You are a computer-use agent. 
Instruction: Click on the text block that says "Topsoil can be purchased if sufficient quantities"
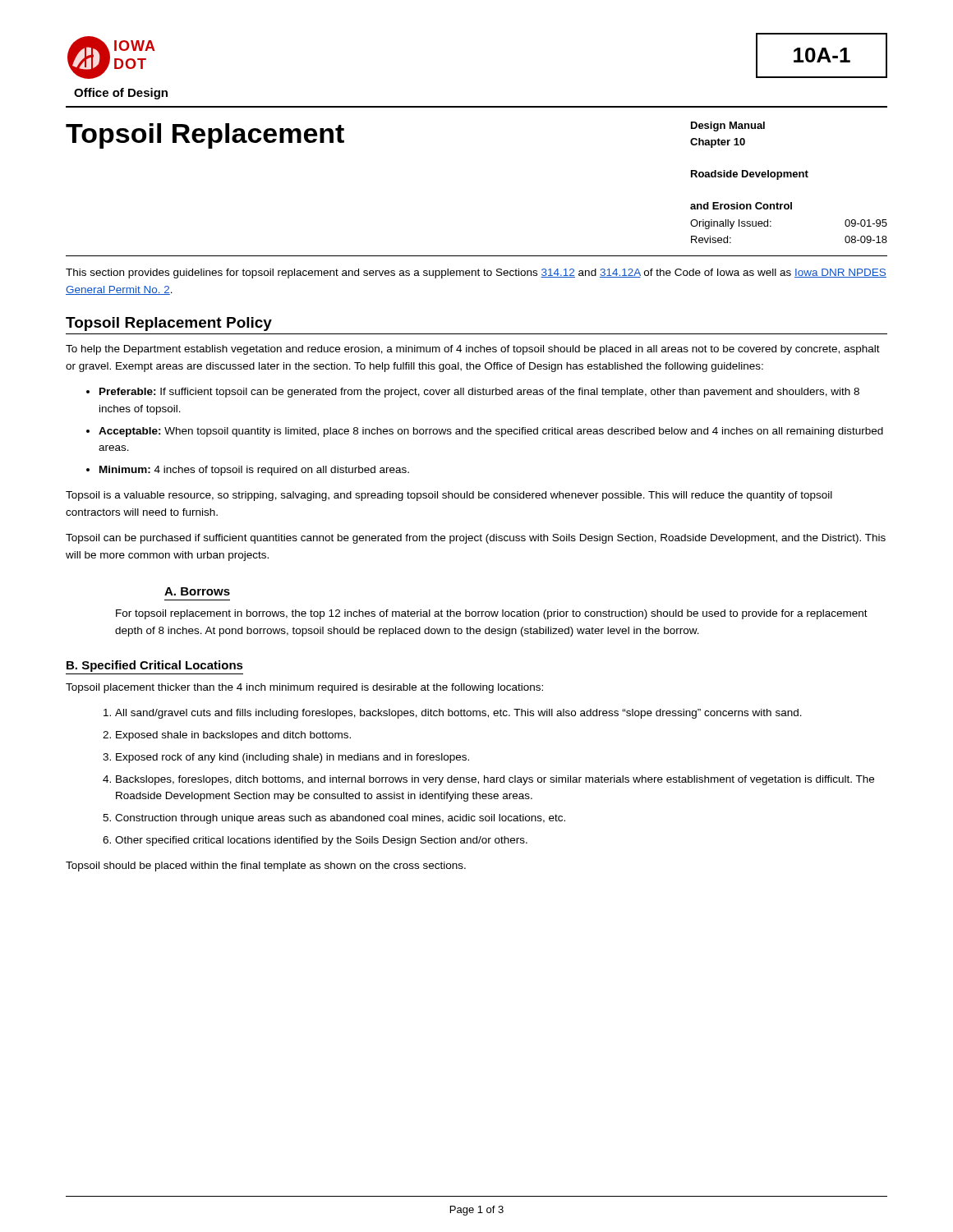(x=476, y=546)
